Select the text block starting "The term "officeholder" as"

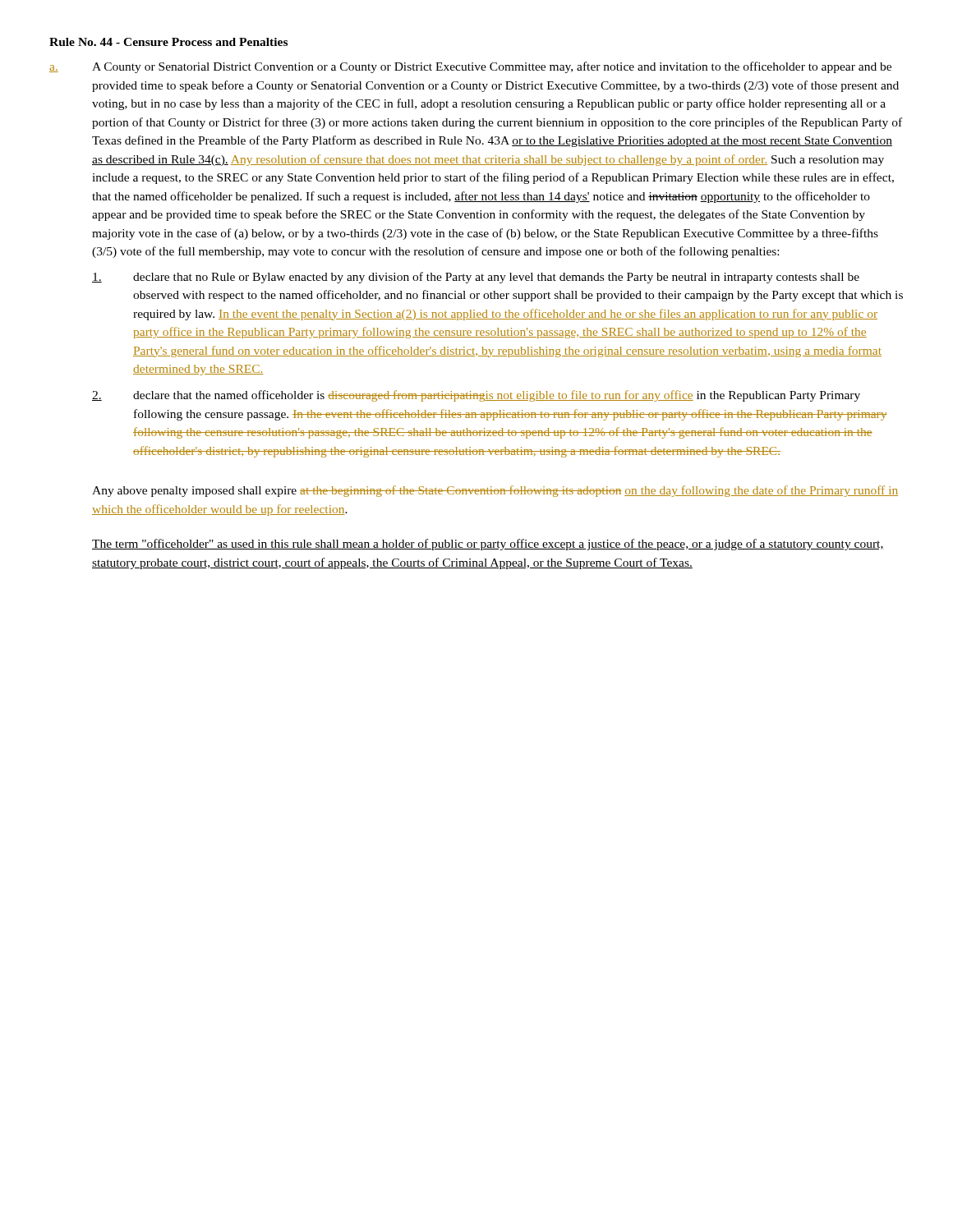click(488, 553)
